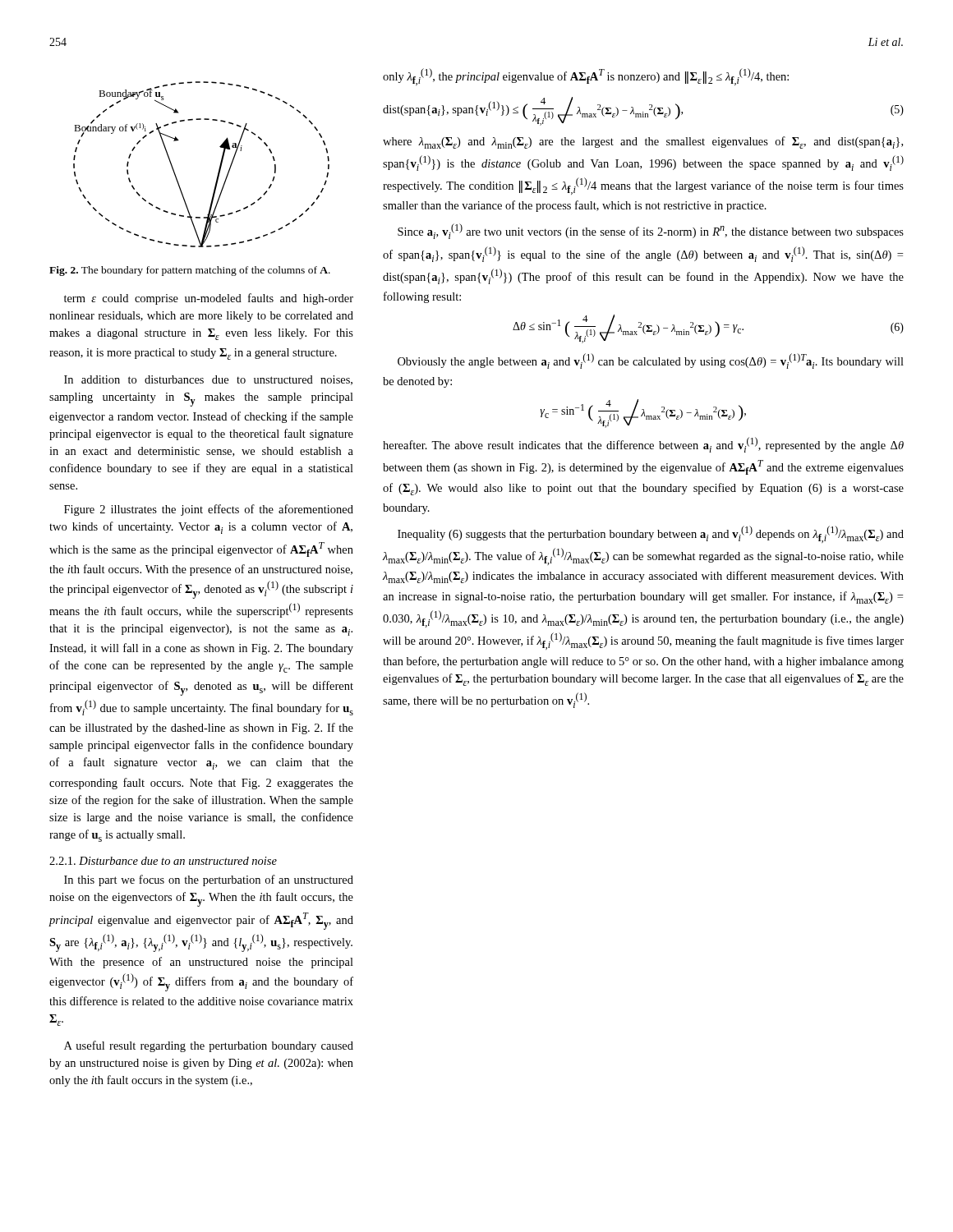Image resolution: width=953 pixels, height=1232 pixels.
Task: Click the passage that begins "Inequality (6) suggests that the perturbation boundary"
Action: [x=643, y=618]
